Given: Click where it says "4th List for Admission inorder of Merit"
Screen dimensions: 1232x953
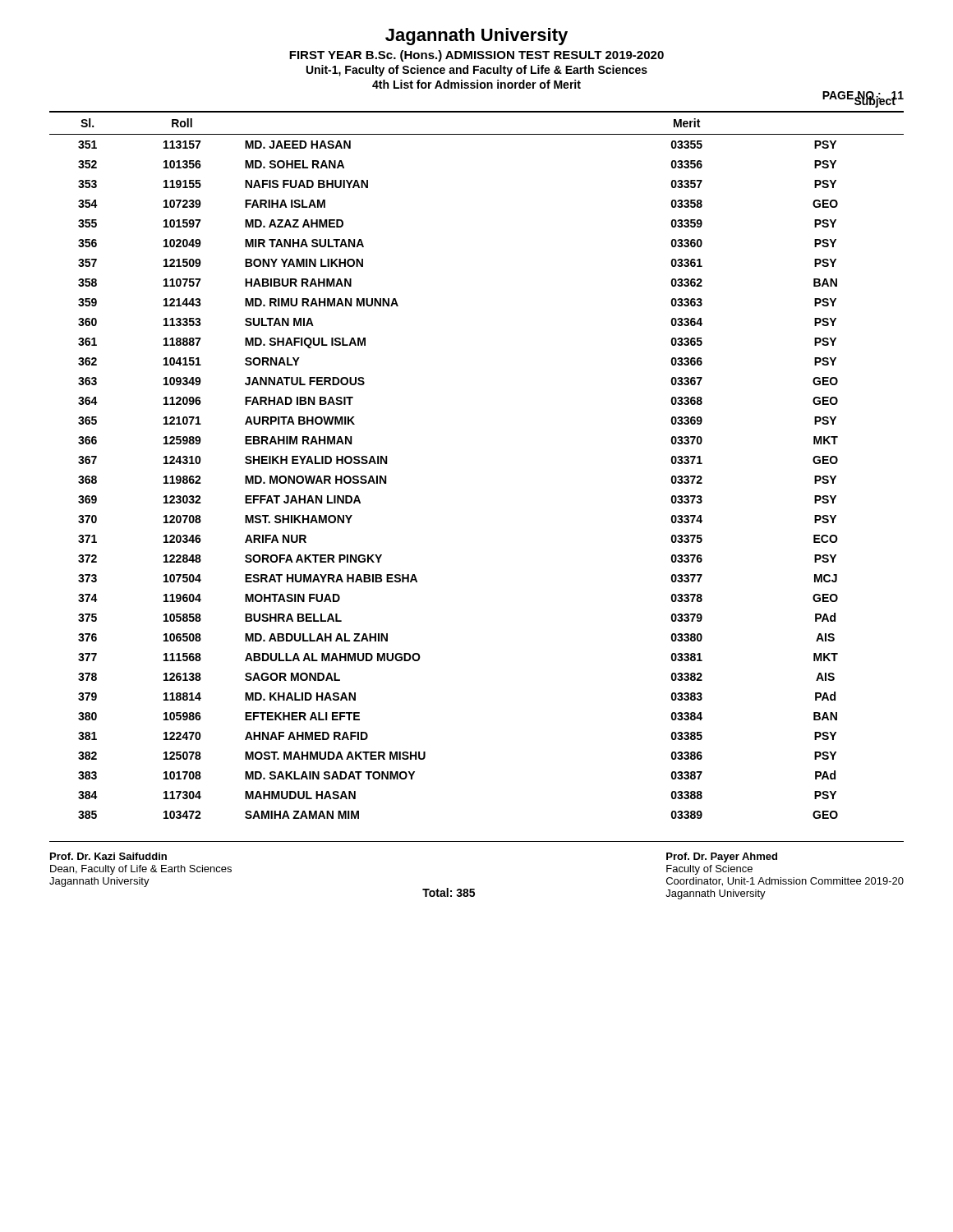Looking at the screenshot, I should [476, 85].
